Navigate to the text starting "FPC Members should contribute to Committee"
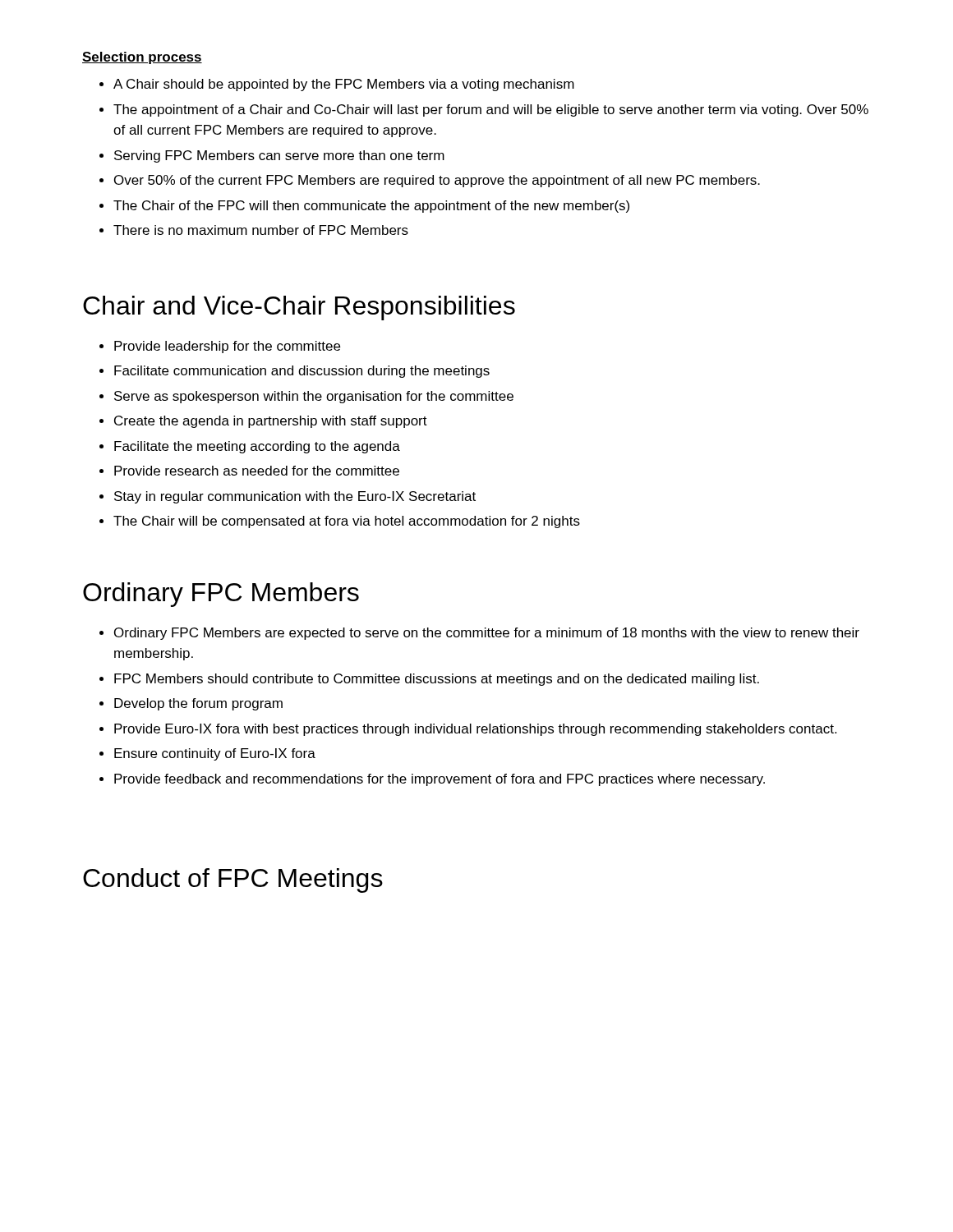The height and width of the screenshot is (1232, 953). coord(492,679)
